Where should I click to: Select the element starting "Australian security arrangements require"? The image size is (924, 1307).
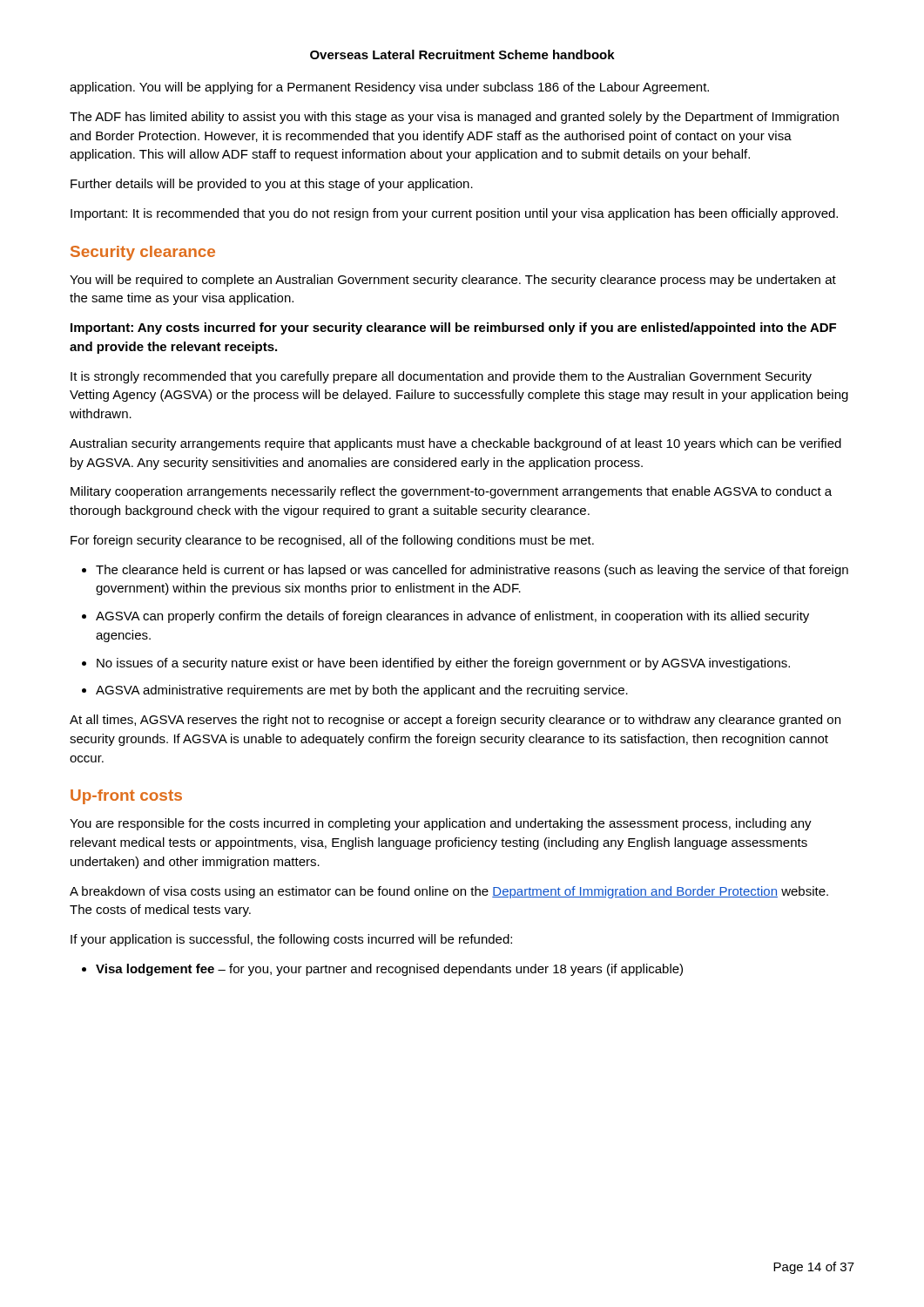[456, 452]
